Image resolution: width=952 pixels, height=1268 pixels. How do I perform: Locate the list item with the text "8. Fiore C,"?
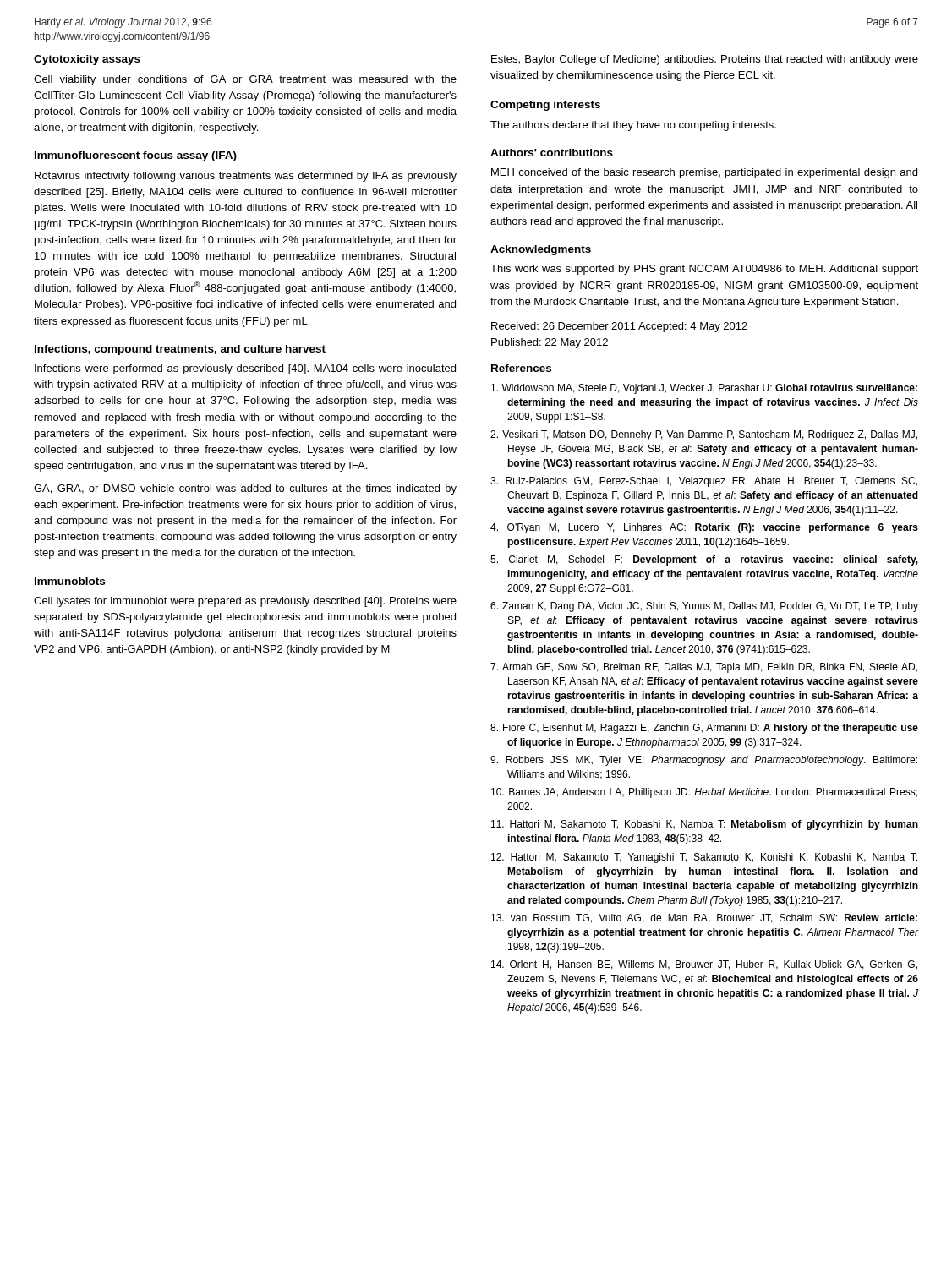704,735
